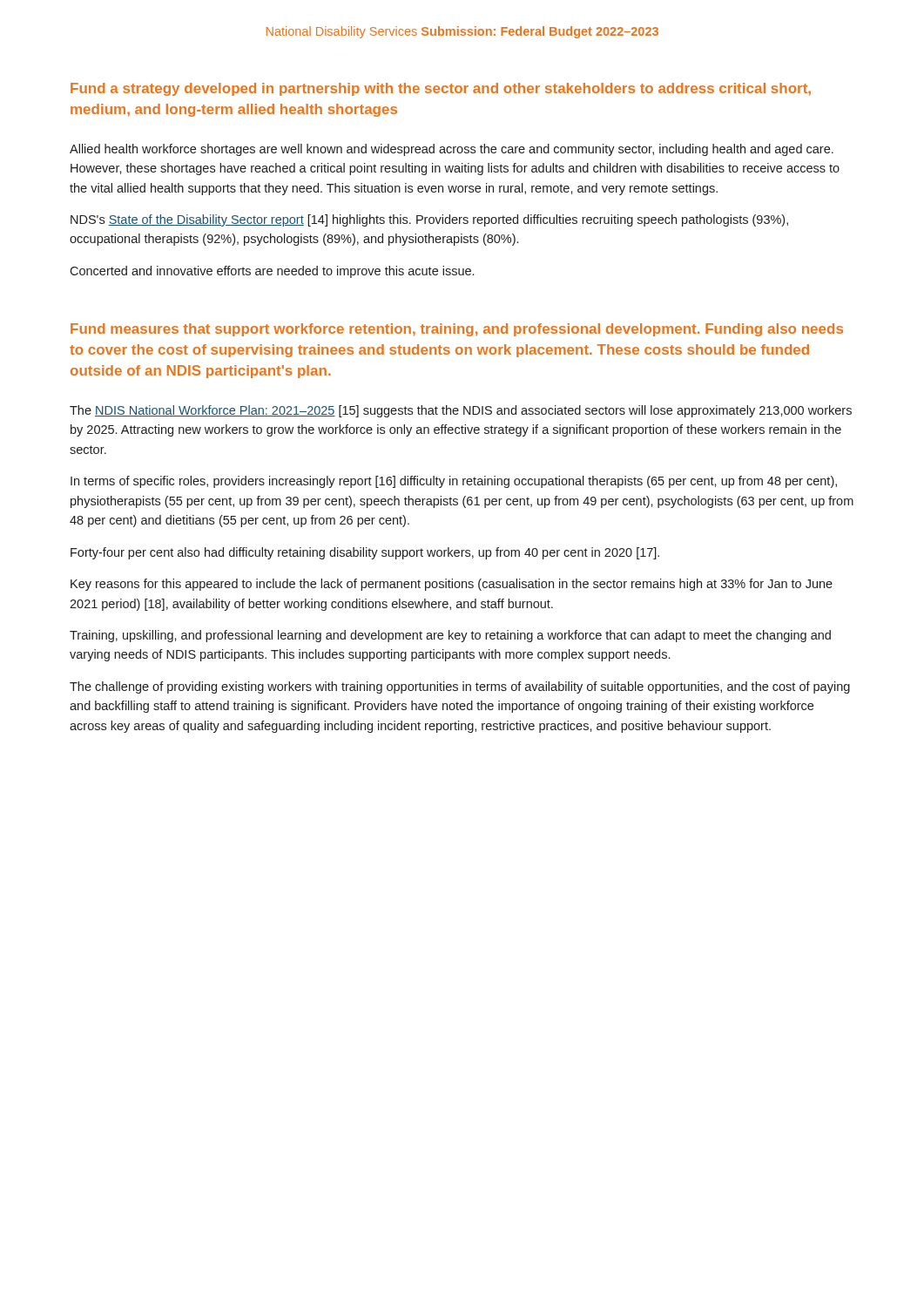Click on the region starting "Fund a strategy developed in partnership"
The width and height of the screenshot is (924, 1307).
point(441,99)
